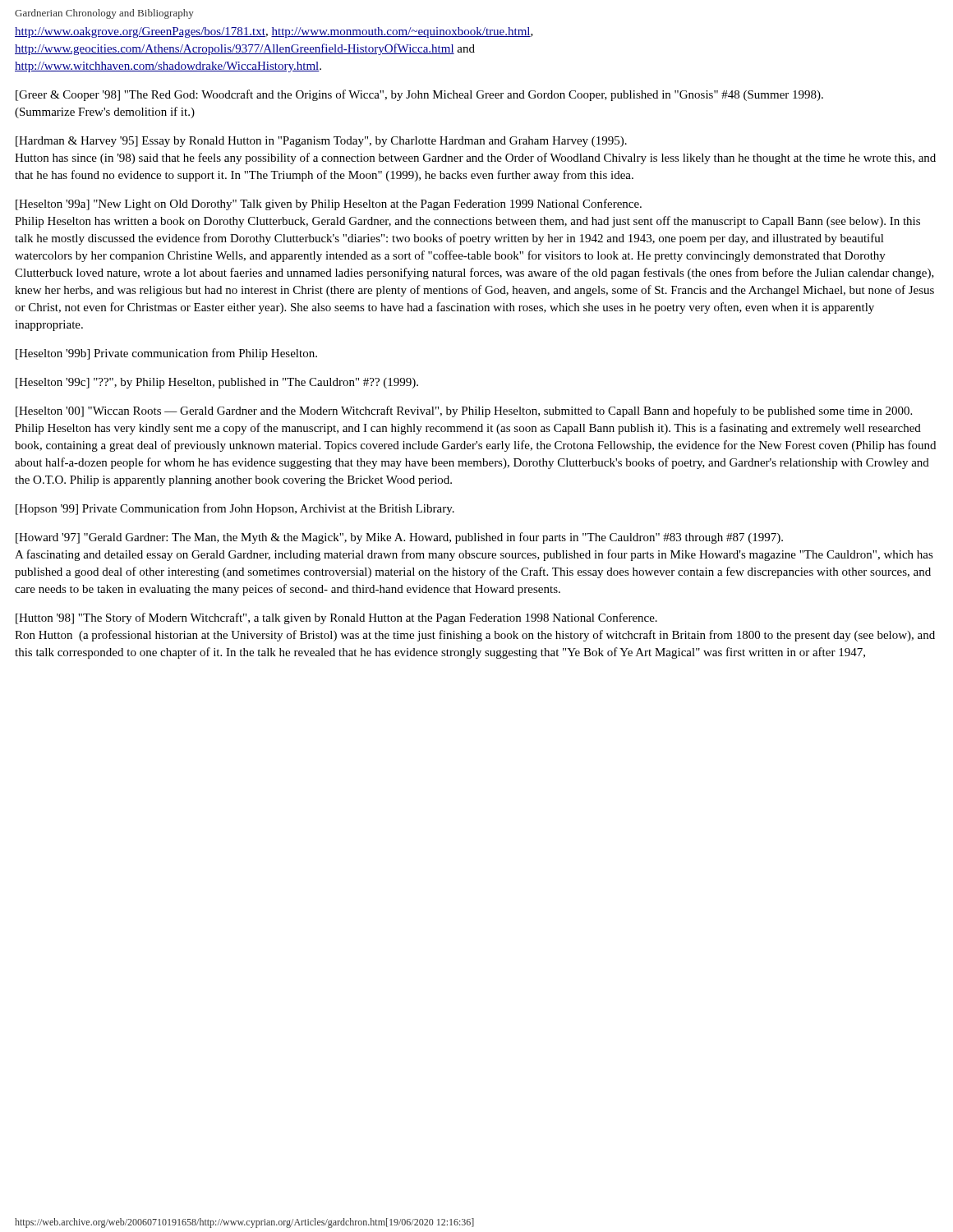Find the element starting "[Heselton '99b] Private communication from Philip Heselton."
The width and height of the screenshot is (953, 1232).
click(166, 353)
